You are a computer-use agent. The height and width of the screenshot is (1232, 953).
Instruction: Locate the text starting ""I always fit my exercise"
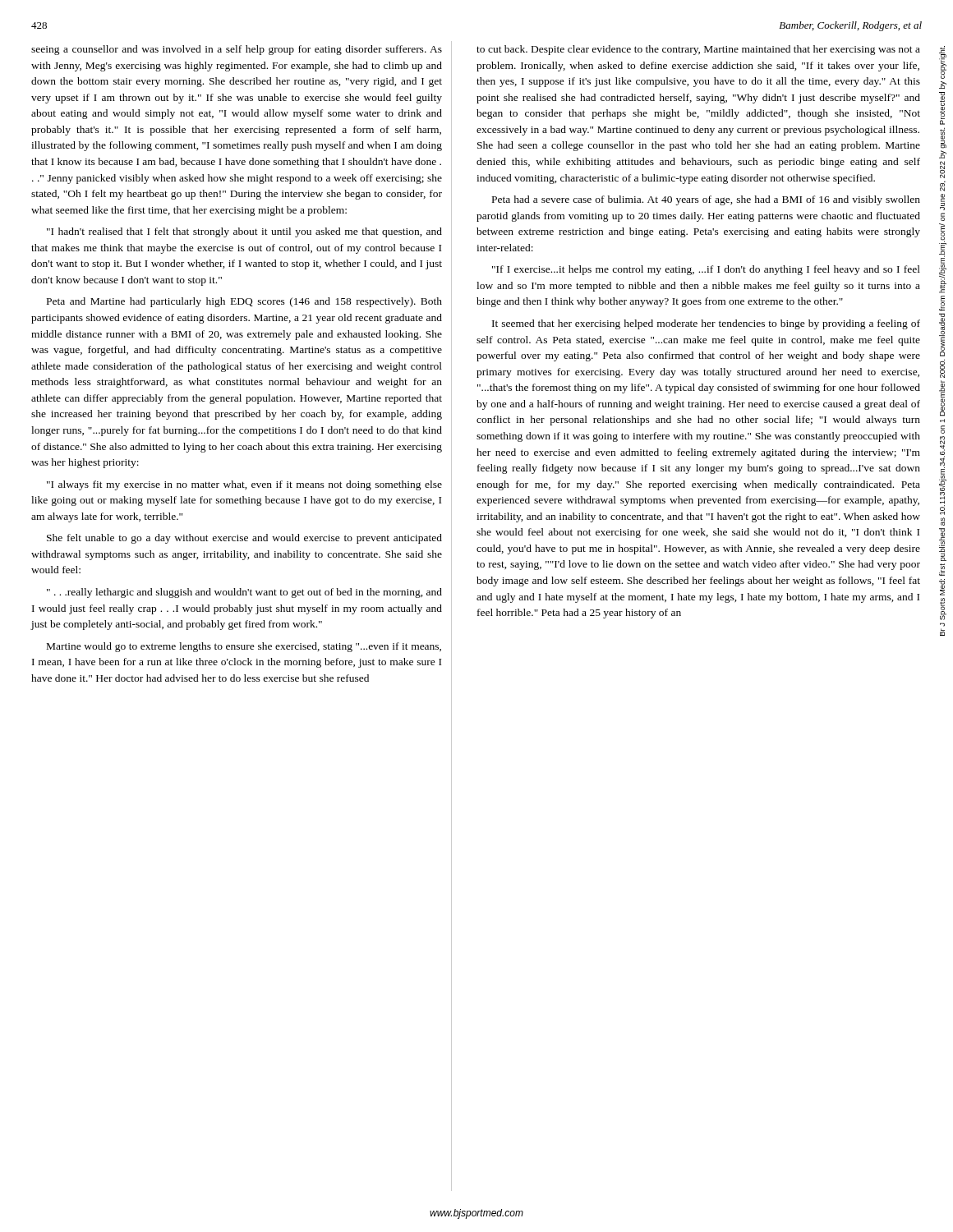coord(237,500)
